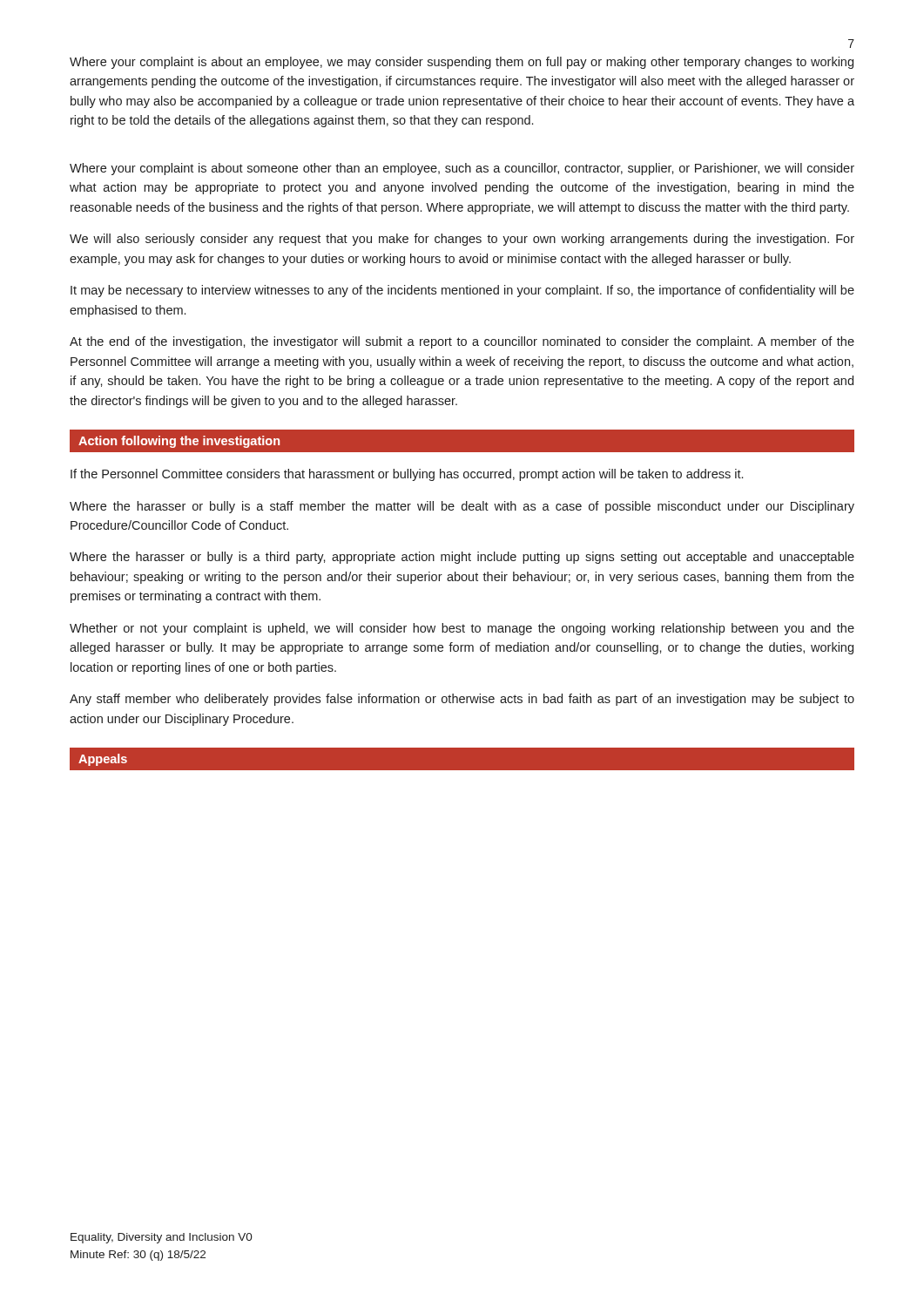
Task: Locate the text block that reads "Any staff member who deliberately provides false"
Action: (462, 709)
